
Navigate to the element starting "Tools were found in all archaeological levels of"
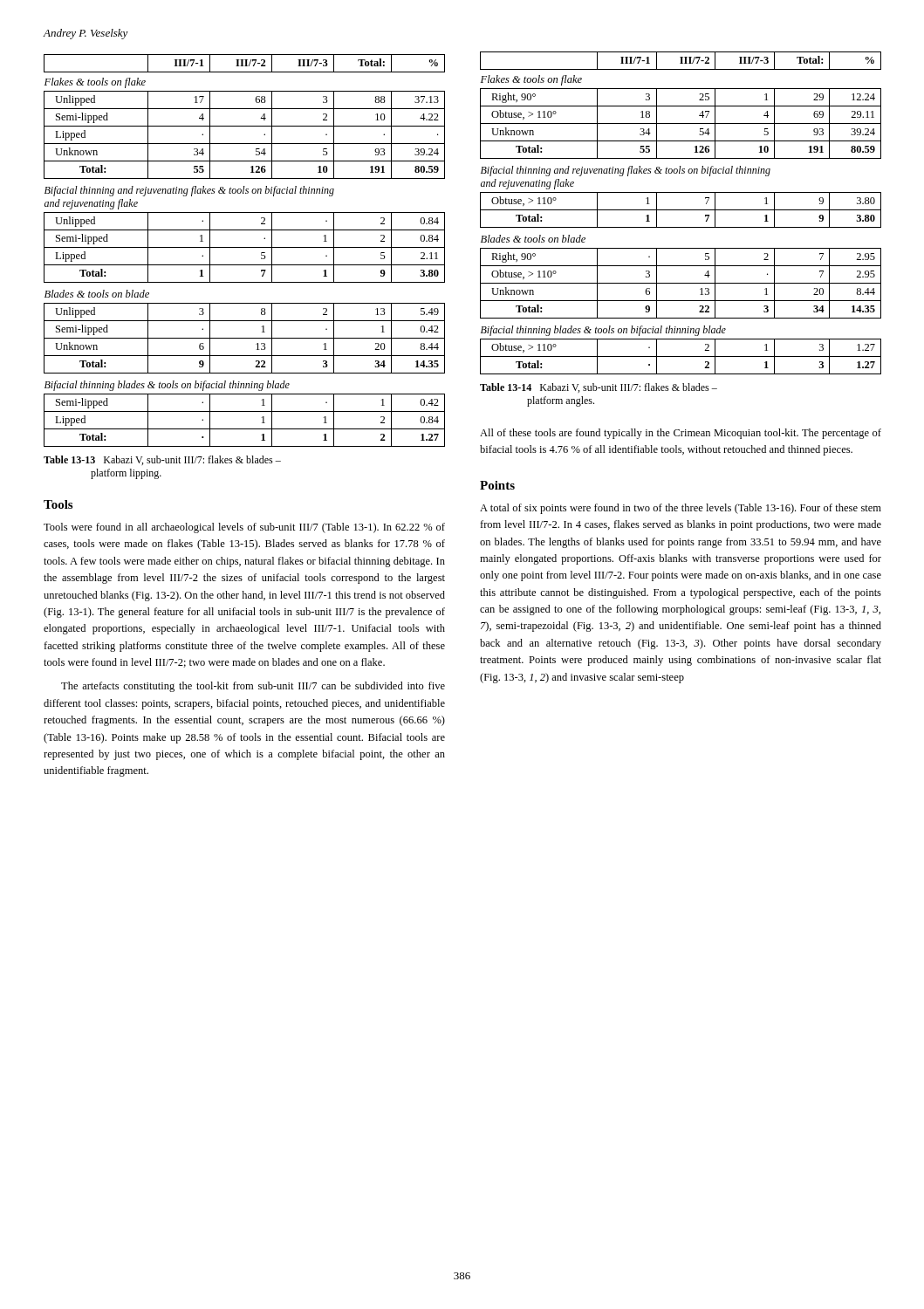(244, 650)
